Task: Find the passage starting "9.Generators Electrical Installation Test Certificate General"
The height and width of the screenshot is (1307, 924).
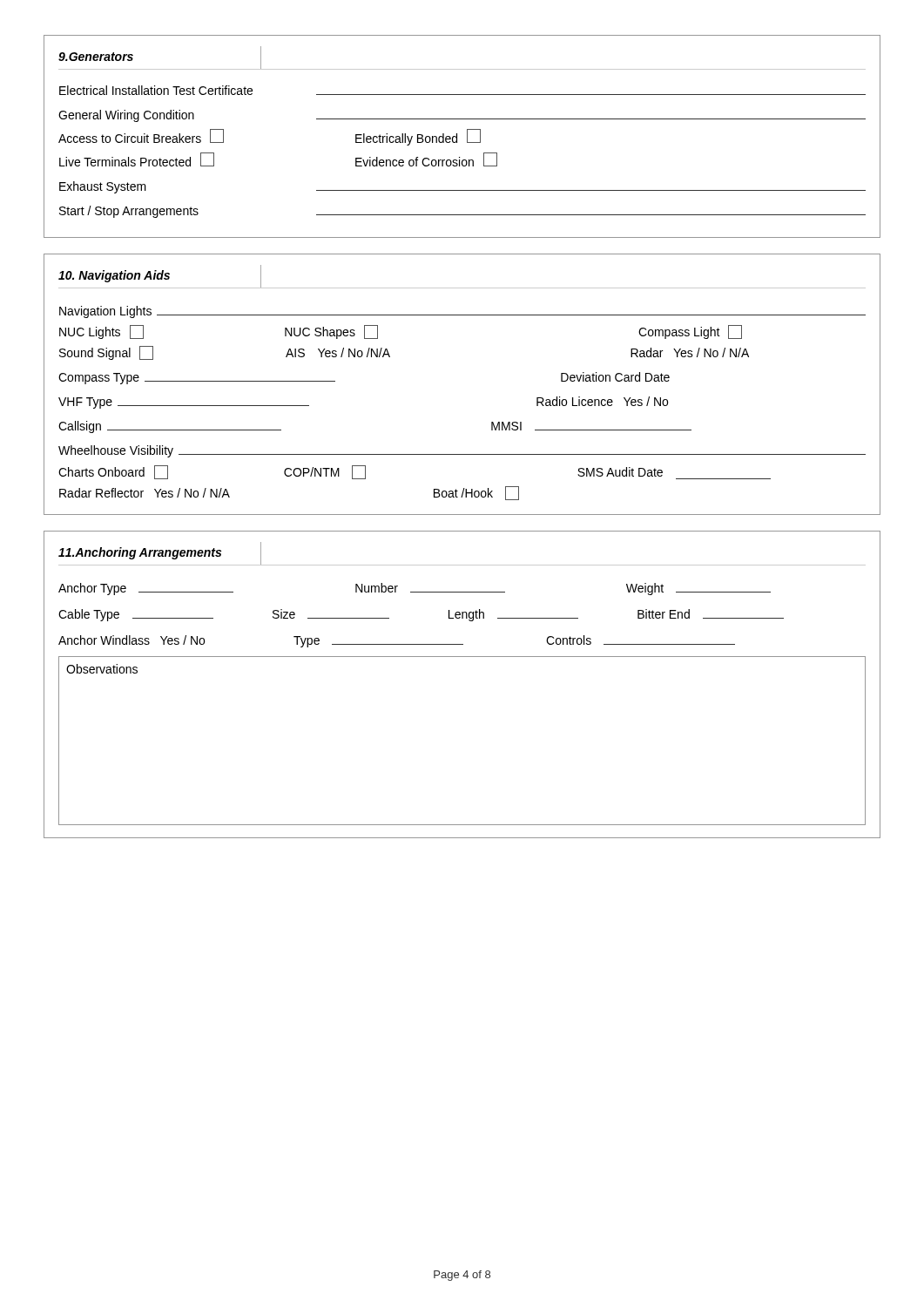Action: 462,132
